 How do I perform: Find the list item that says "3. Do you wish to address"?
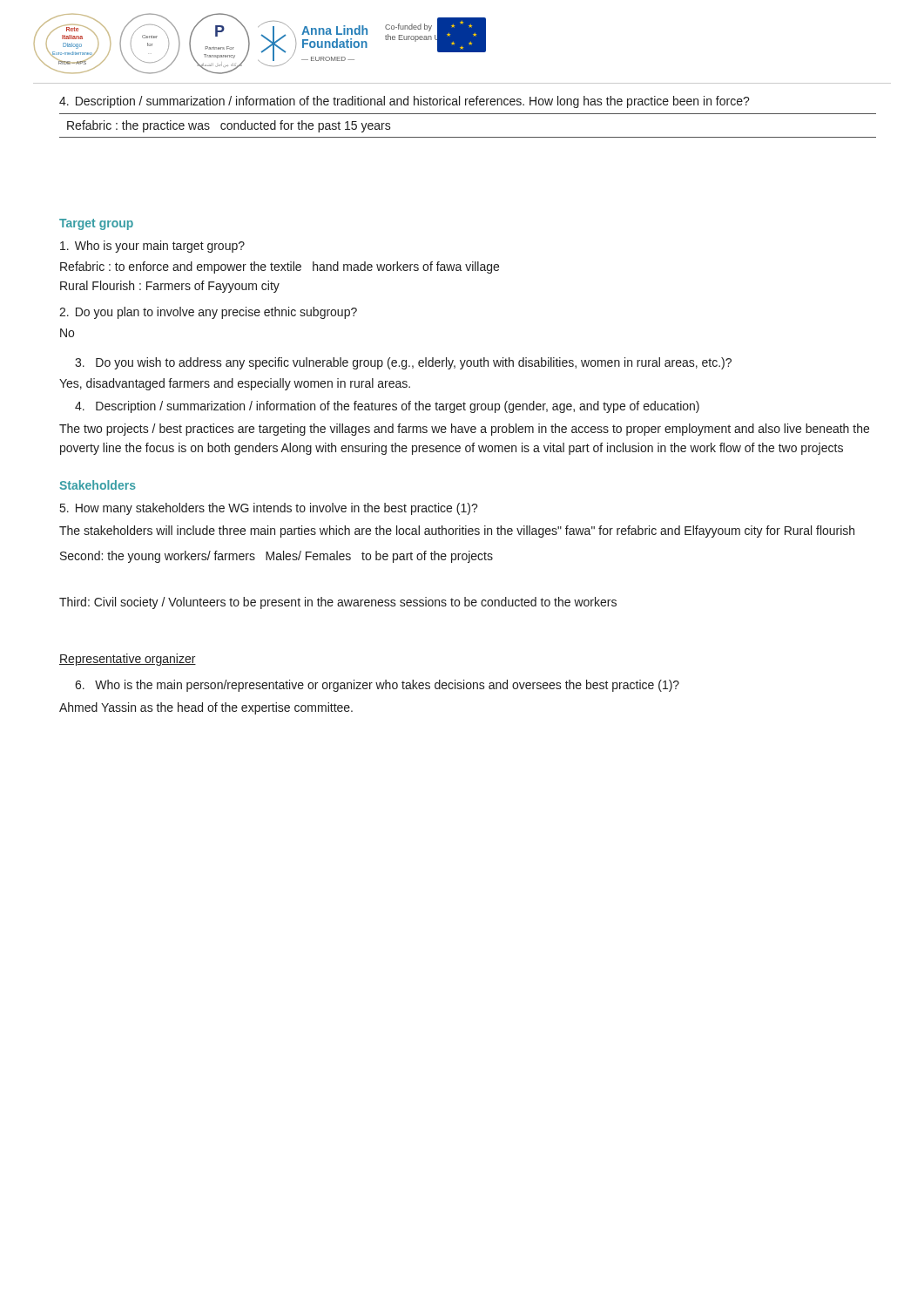403,362
